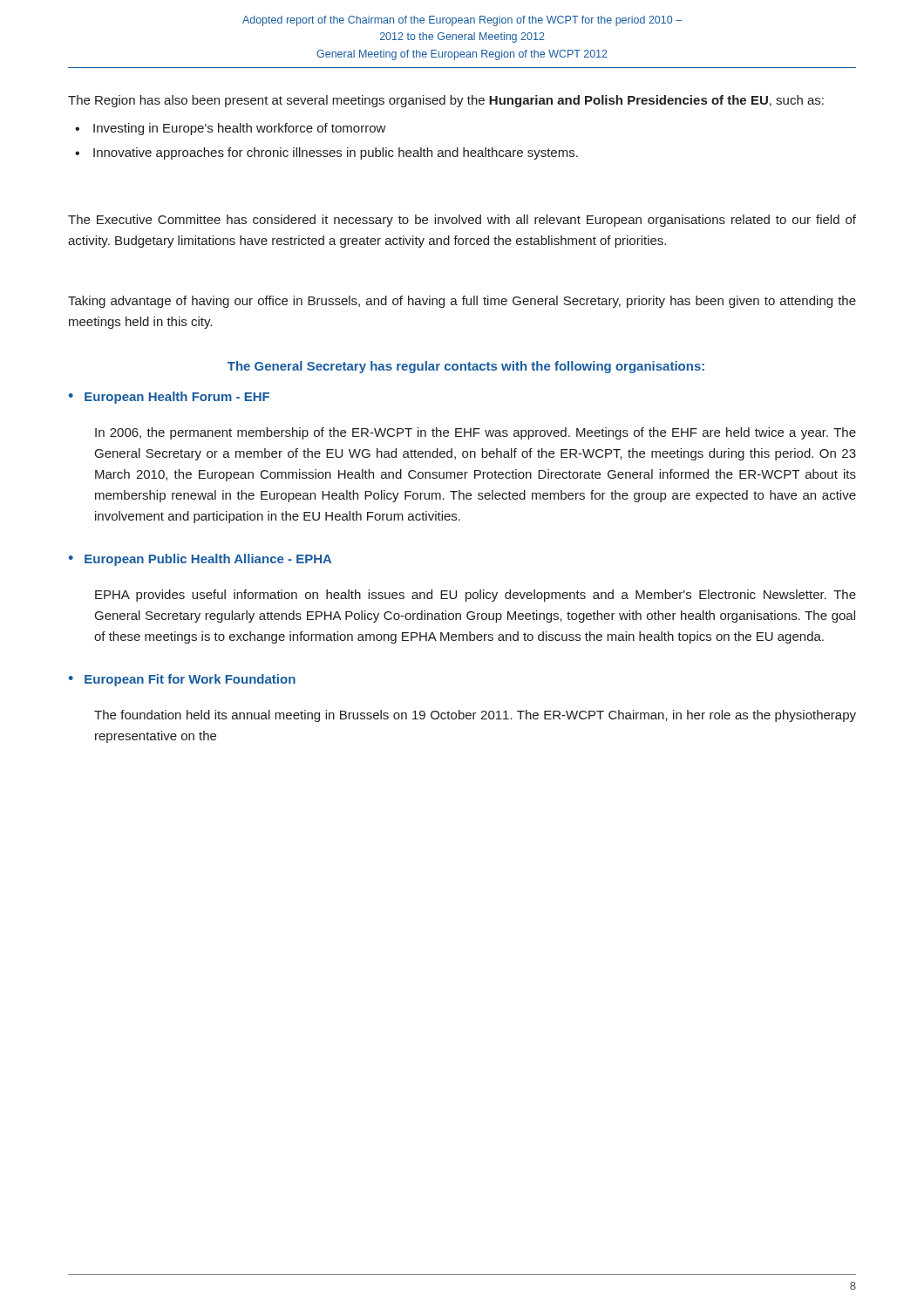This screenshot has width=924, height=1308.
Task: Locate the list item containing "Investing in Europe's health"
Action: pyautogui.click(x=239, y=128)
